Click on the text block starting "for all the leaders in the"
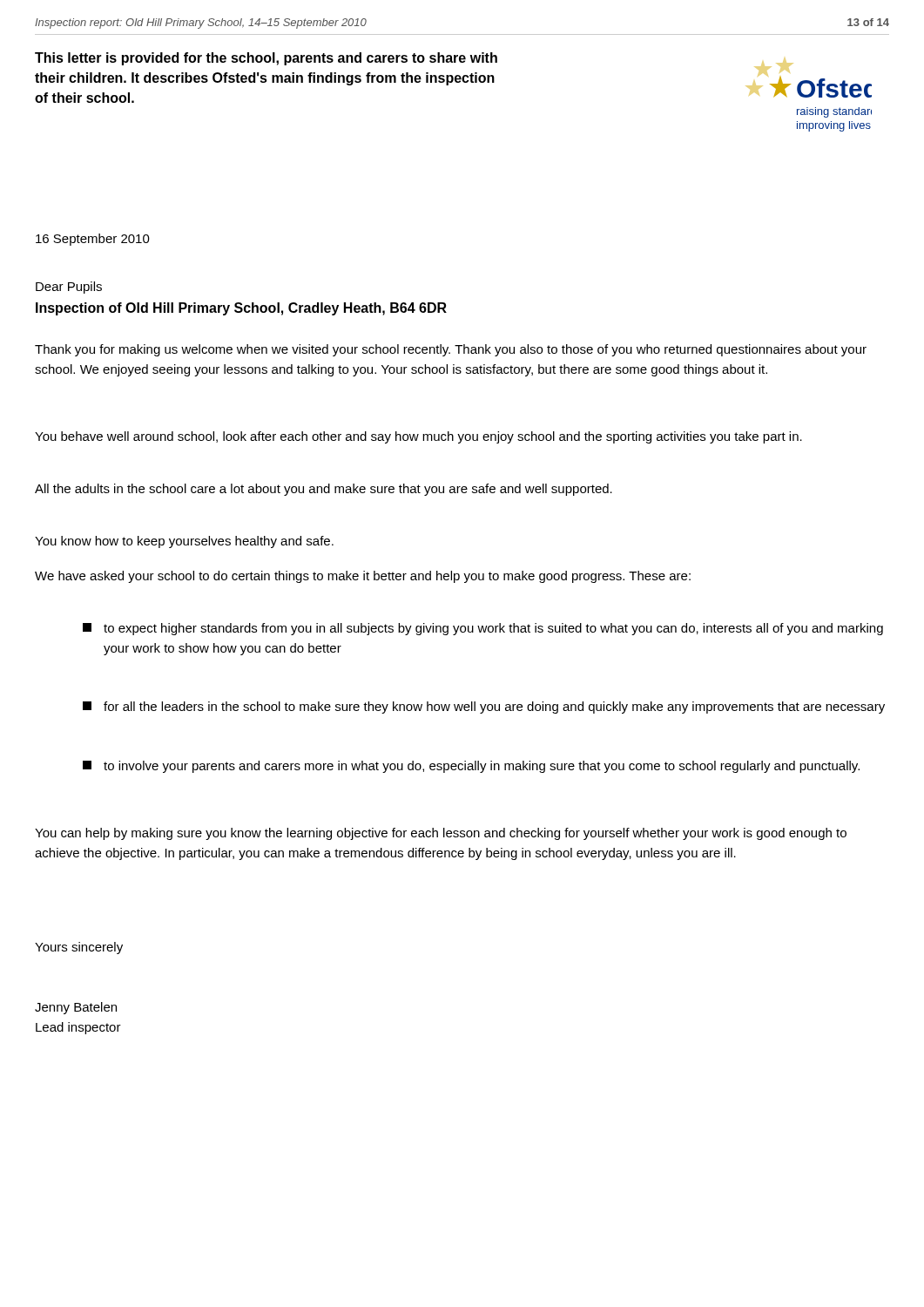 tap(486, 707)
